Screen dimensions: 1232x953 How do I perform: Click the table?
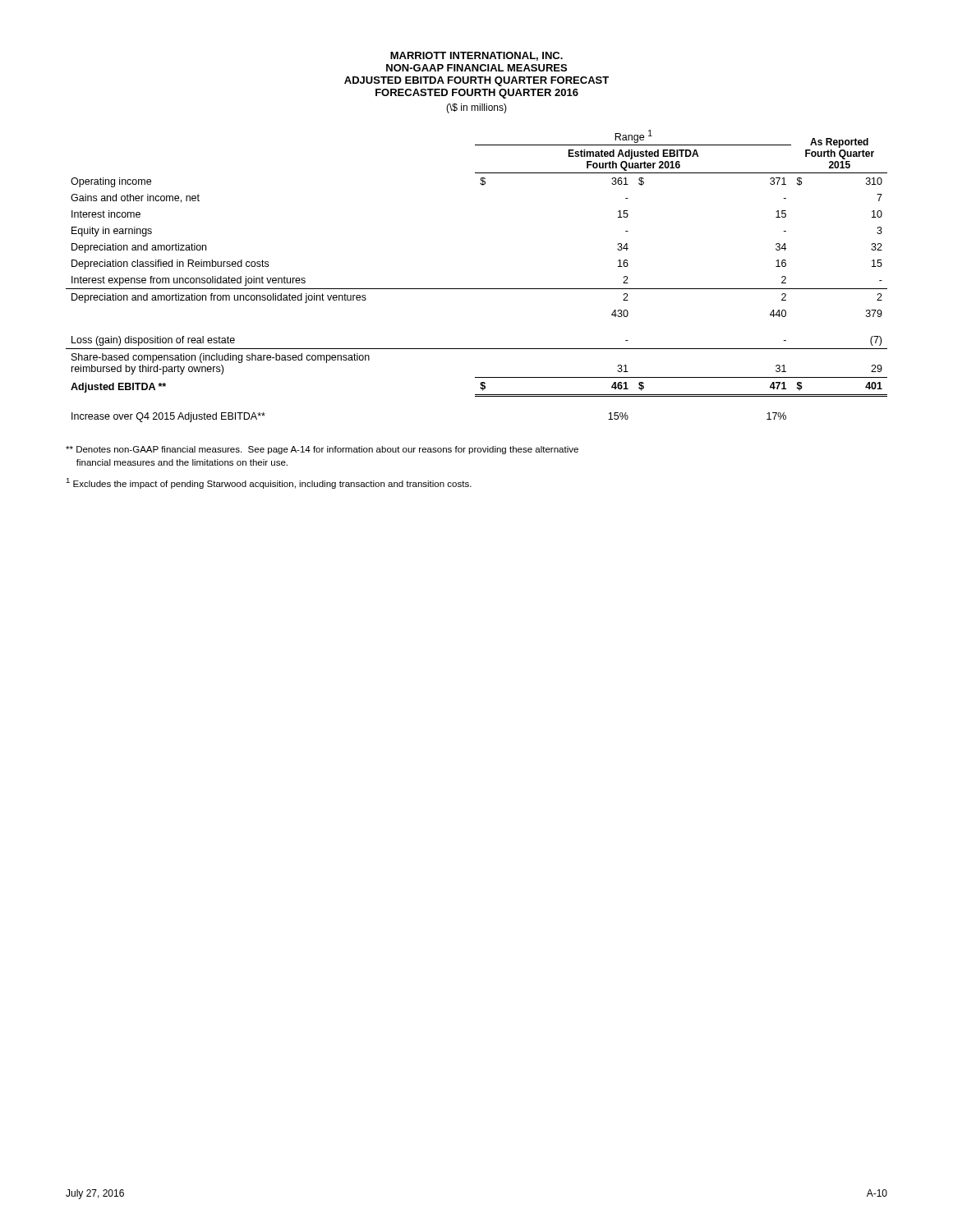click(476, 275)
